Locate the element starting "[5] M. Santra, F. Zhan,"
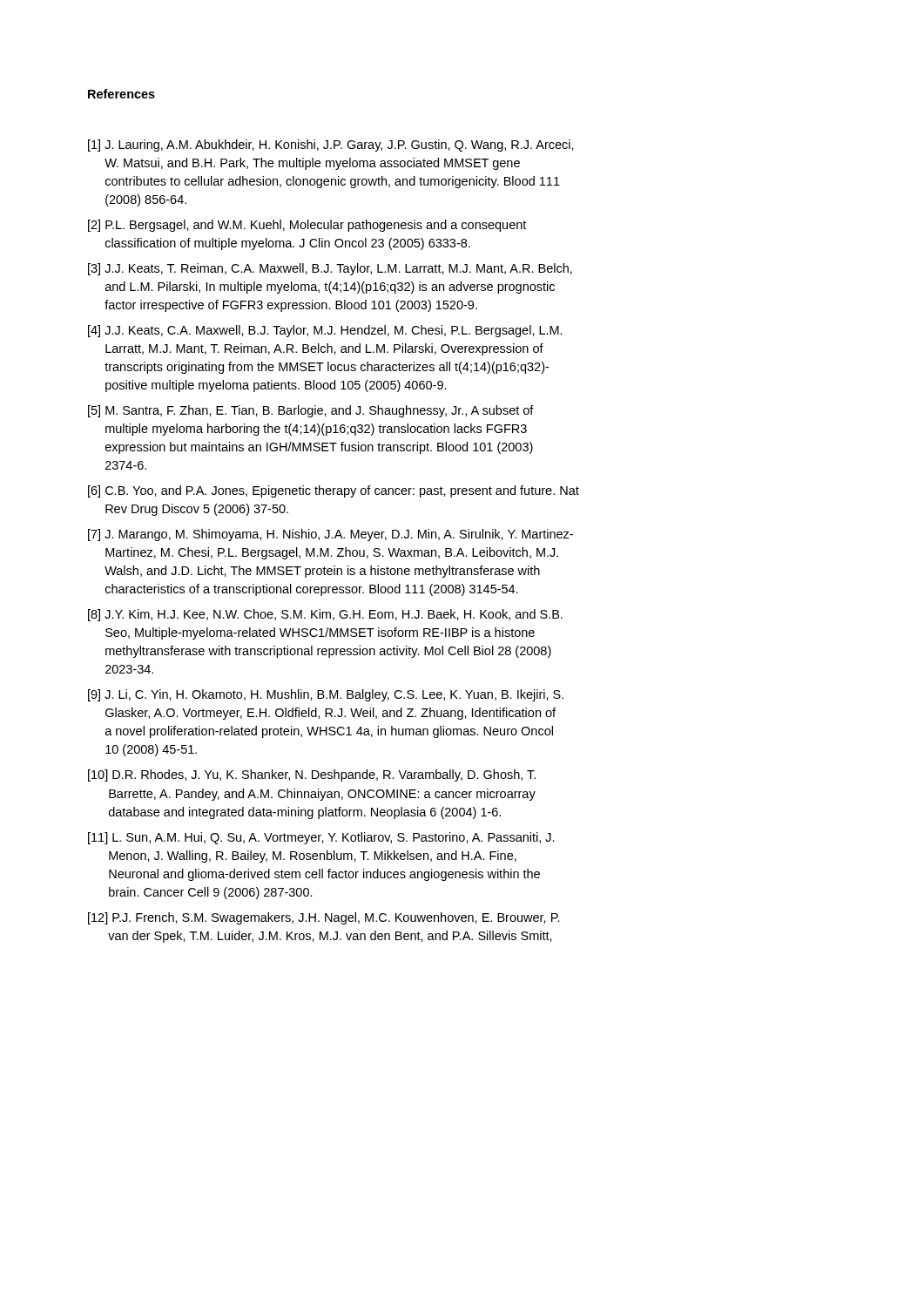Viewport: 924px width, 1307px height. [466, 438]
